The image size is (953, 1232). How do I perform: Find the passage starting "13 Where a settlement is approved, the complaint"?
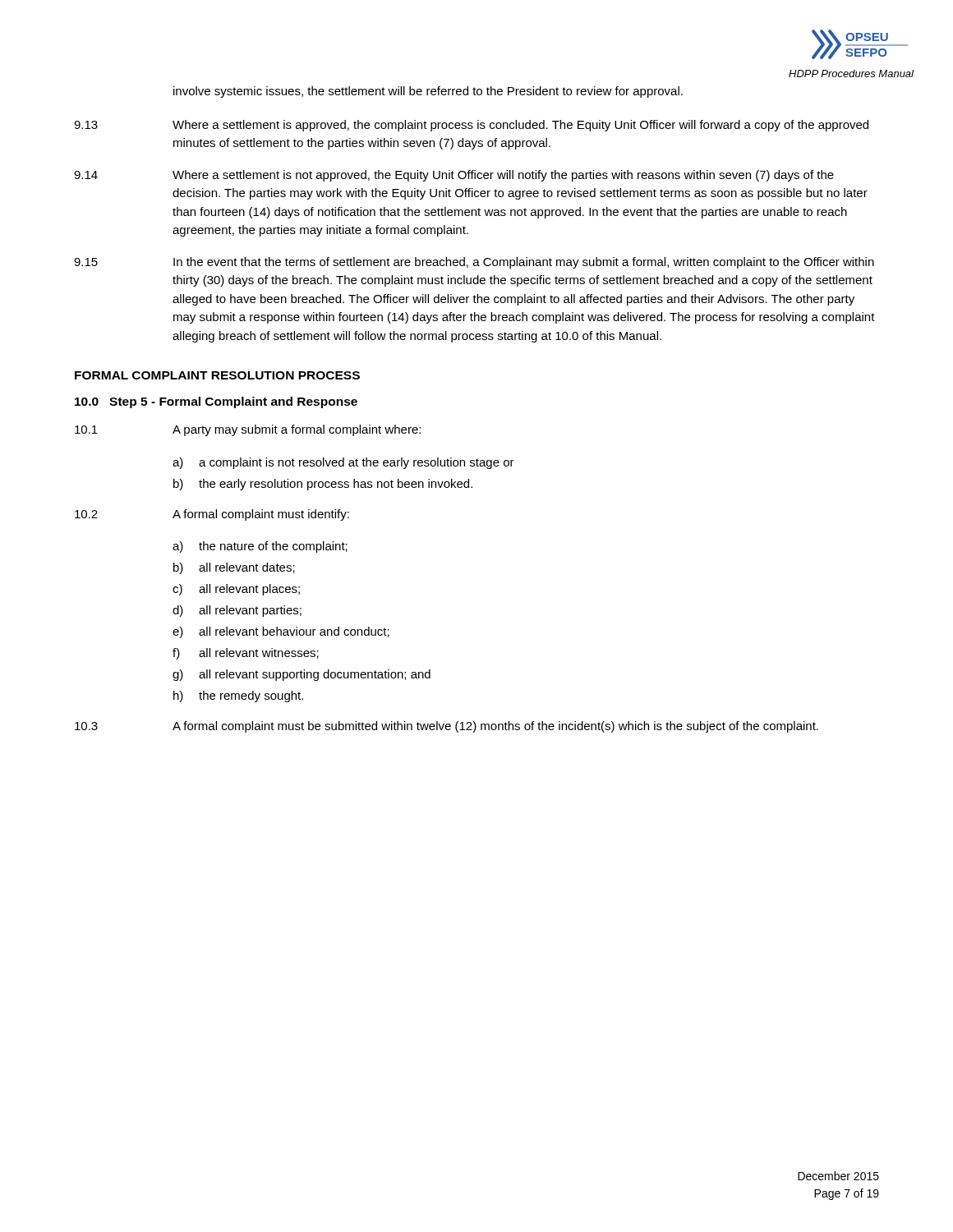[476, 134]
